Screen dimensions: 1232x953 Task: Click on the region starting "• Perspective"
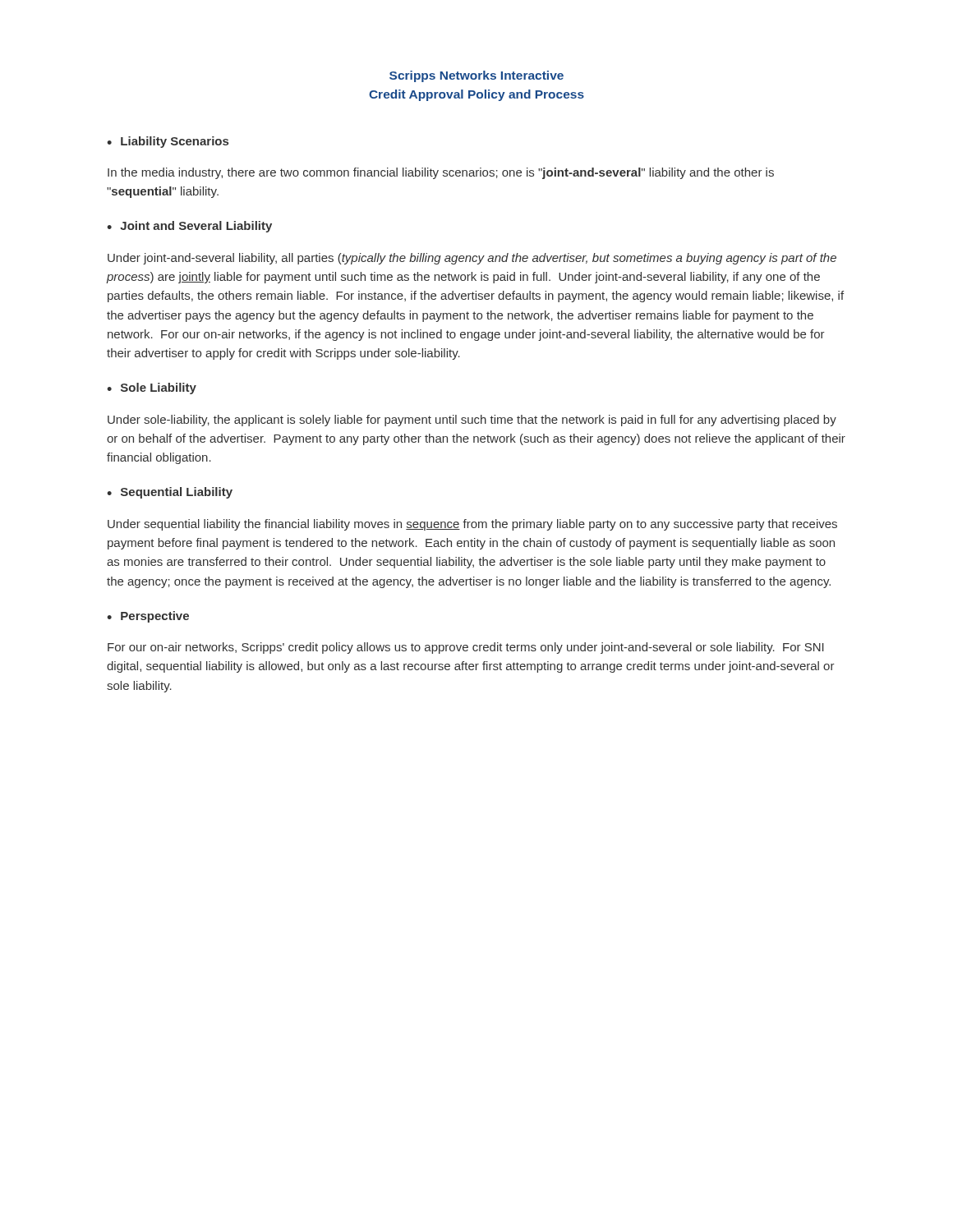point(148,618)
